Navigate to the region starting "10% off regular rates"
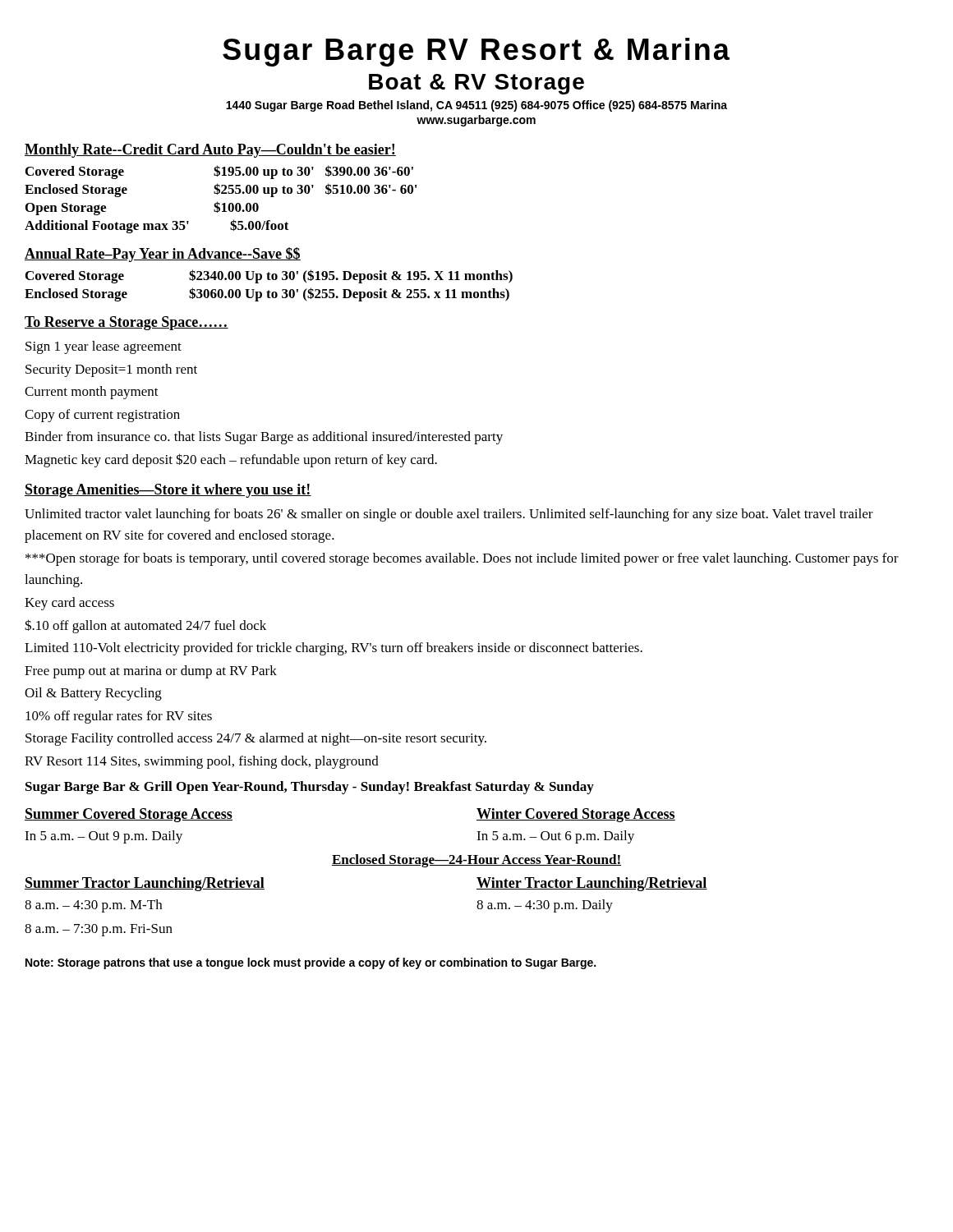This screenshot has width=953, height=1232. 119,715
